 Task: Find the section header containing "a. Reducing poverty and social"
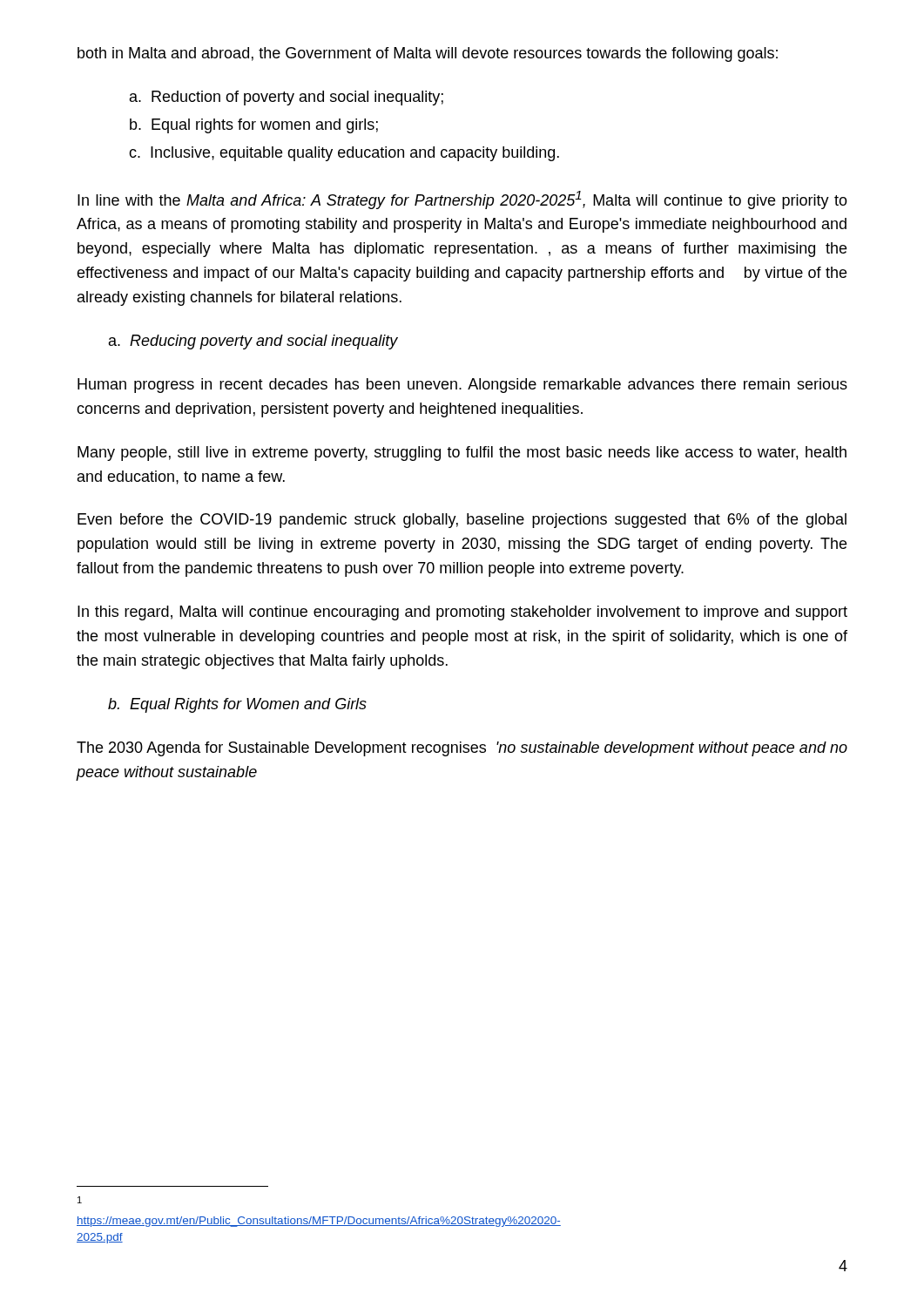(x=253, y=341)
